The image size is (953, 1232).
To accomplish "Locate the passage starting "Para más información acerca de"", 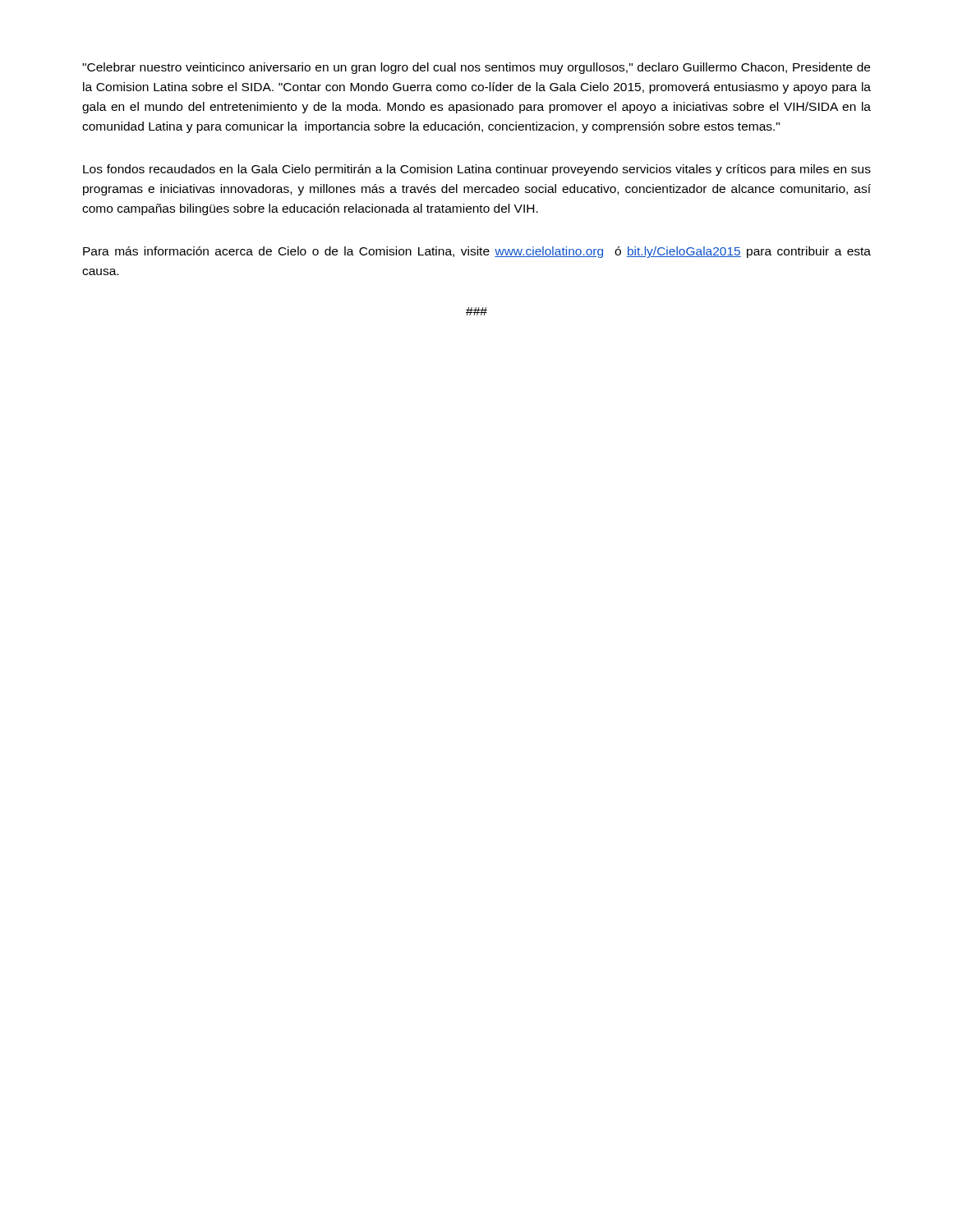I will click(476, 261).
